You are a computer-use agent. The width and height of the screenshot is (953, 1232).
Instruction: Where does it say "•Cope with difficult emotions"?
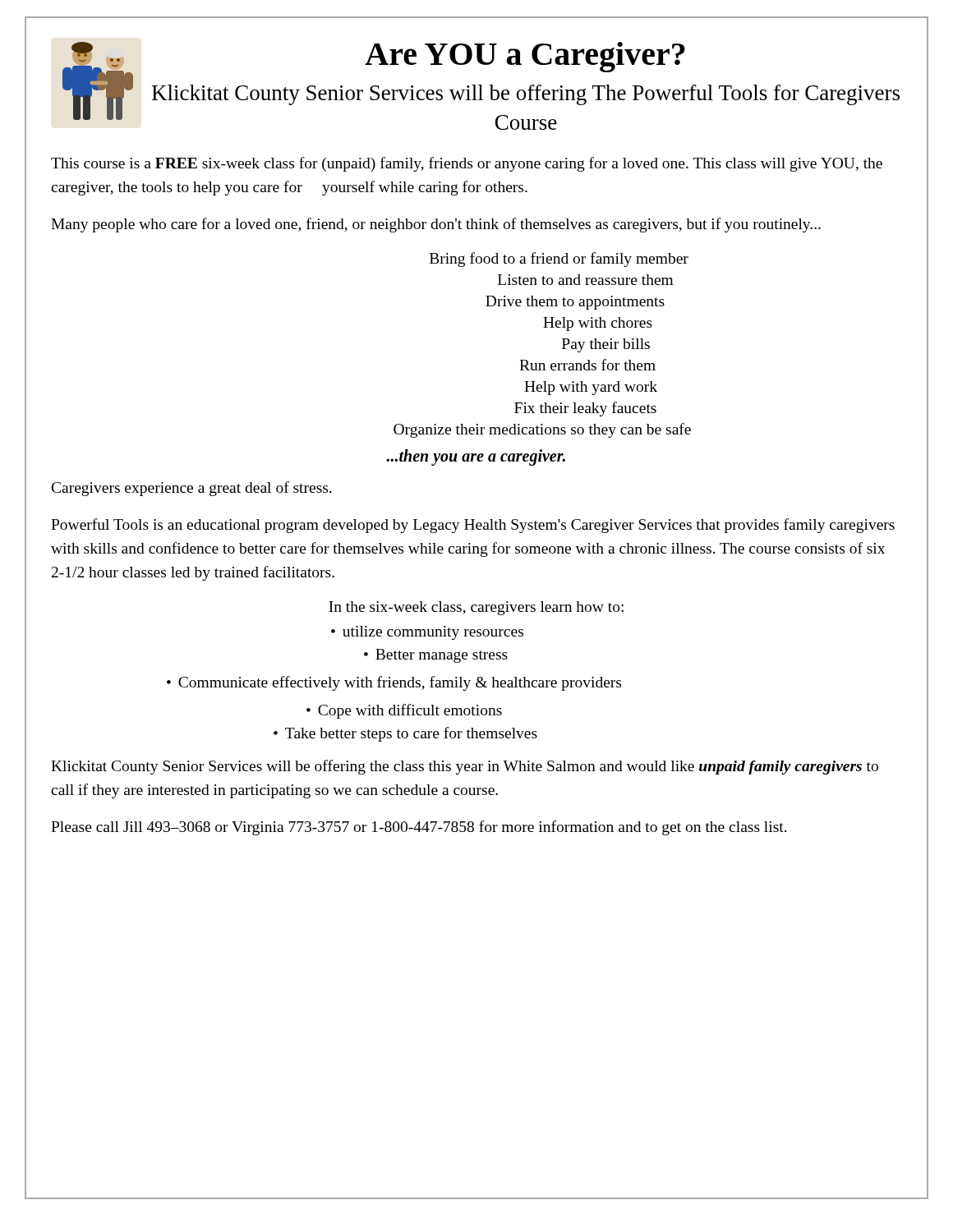click(x=404, y=710)
